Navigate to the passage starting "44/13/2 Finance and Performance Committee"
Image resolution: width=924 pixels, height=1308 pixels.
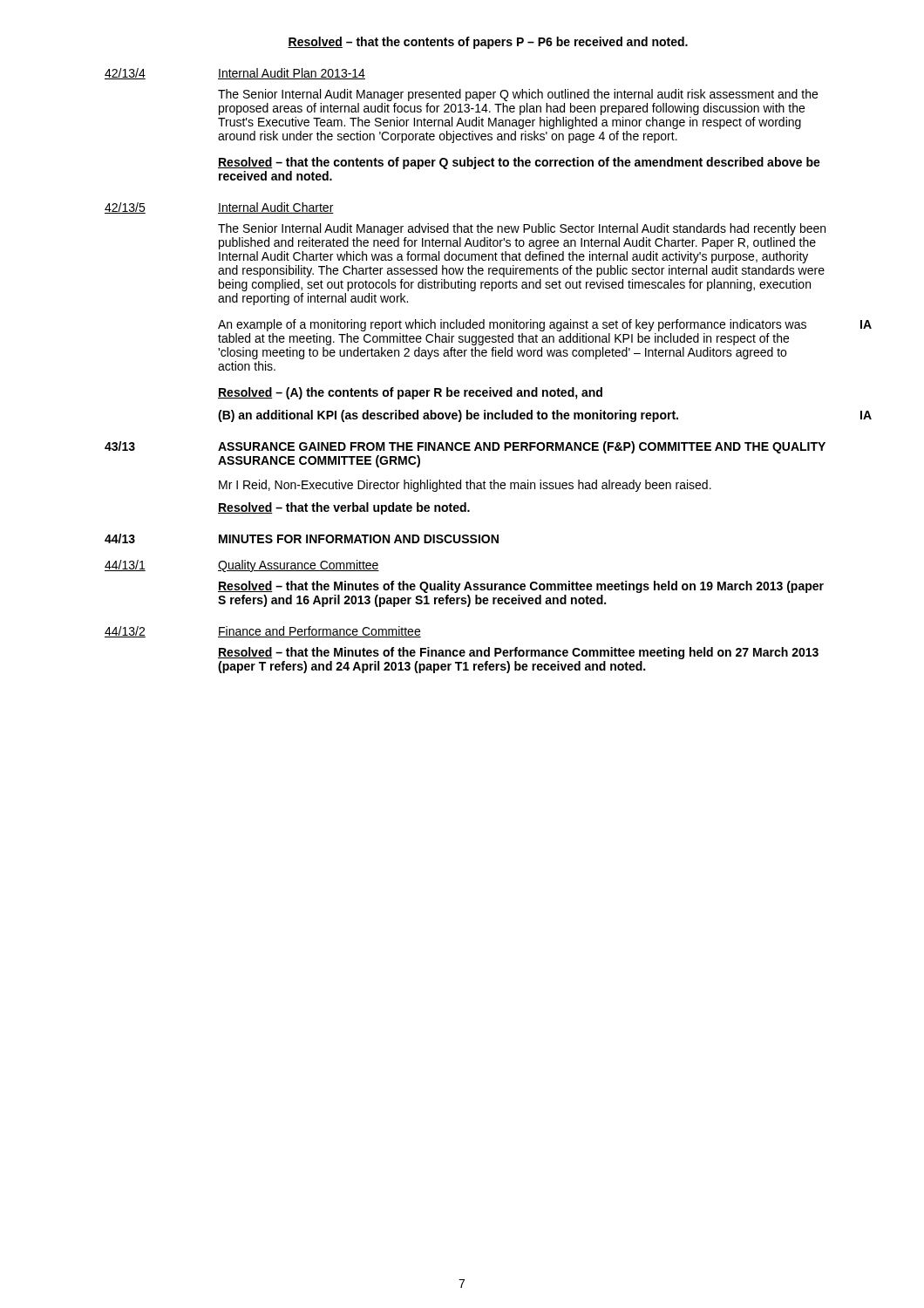tap(263, 632)
